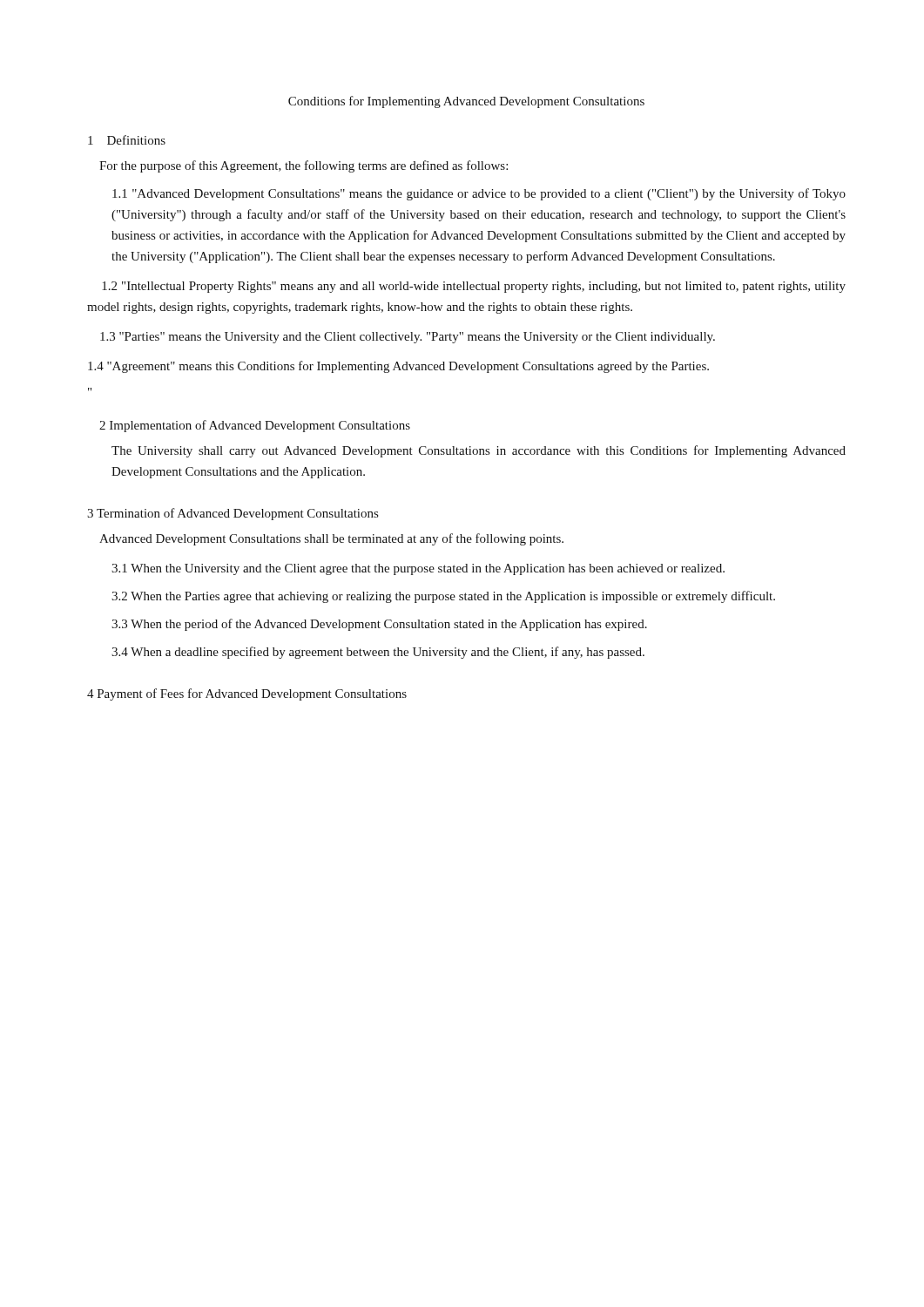924x1307 pixels.
Task: Point to the block beginning "3.3 When the period of"
Action: tap(379, 624)
